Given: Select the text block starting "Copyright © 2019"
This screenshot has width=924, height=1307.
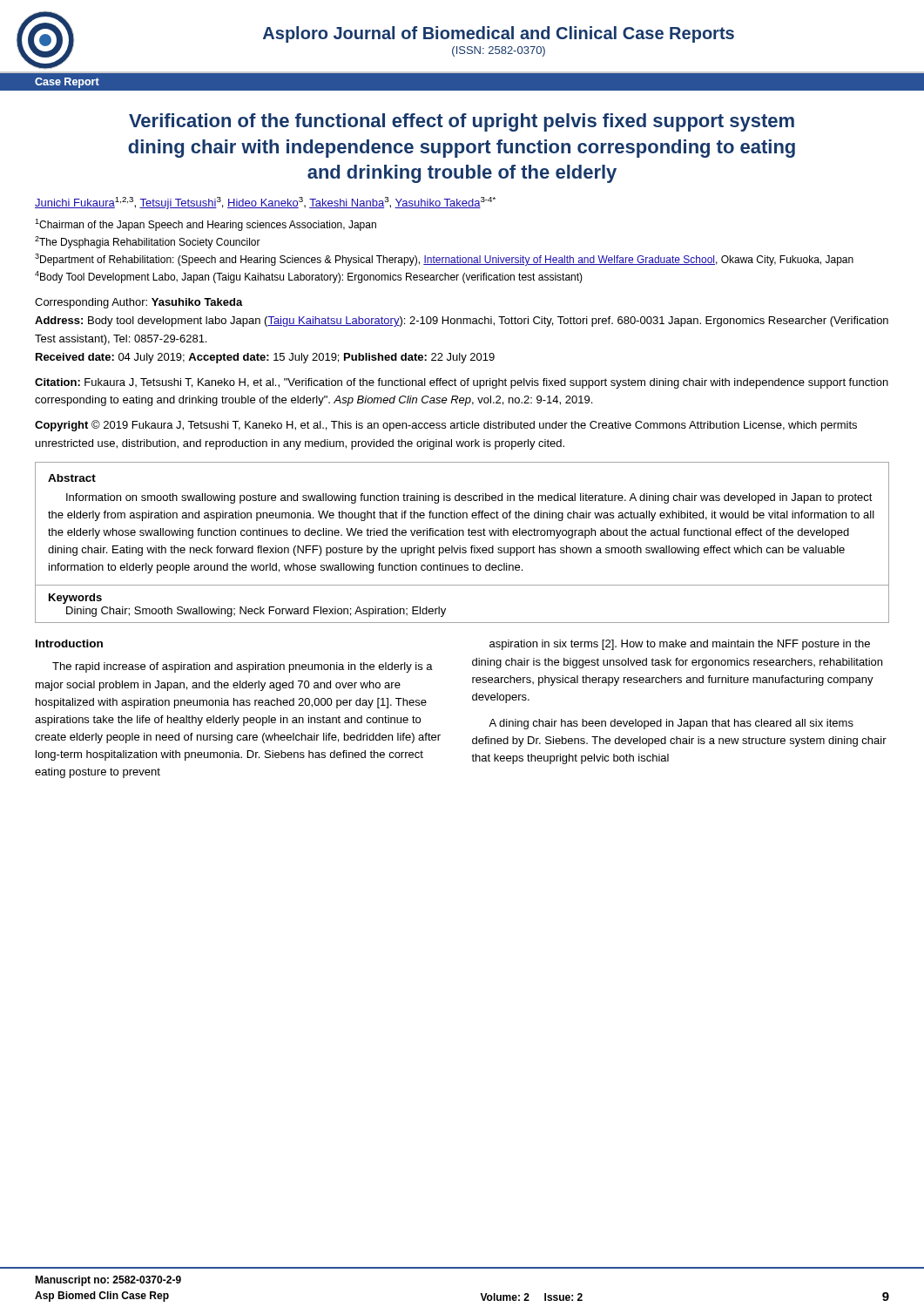Looking at the screenshot, I should pos(446,434).
